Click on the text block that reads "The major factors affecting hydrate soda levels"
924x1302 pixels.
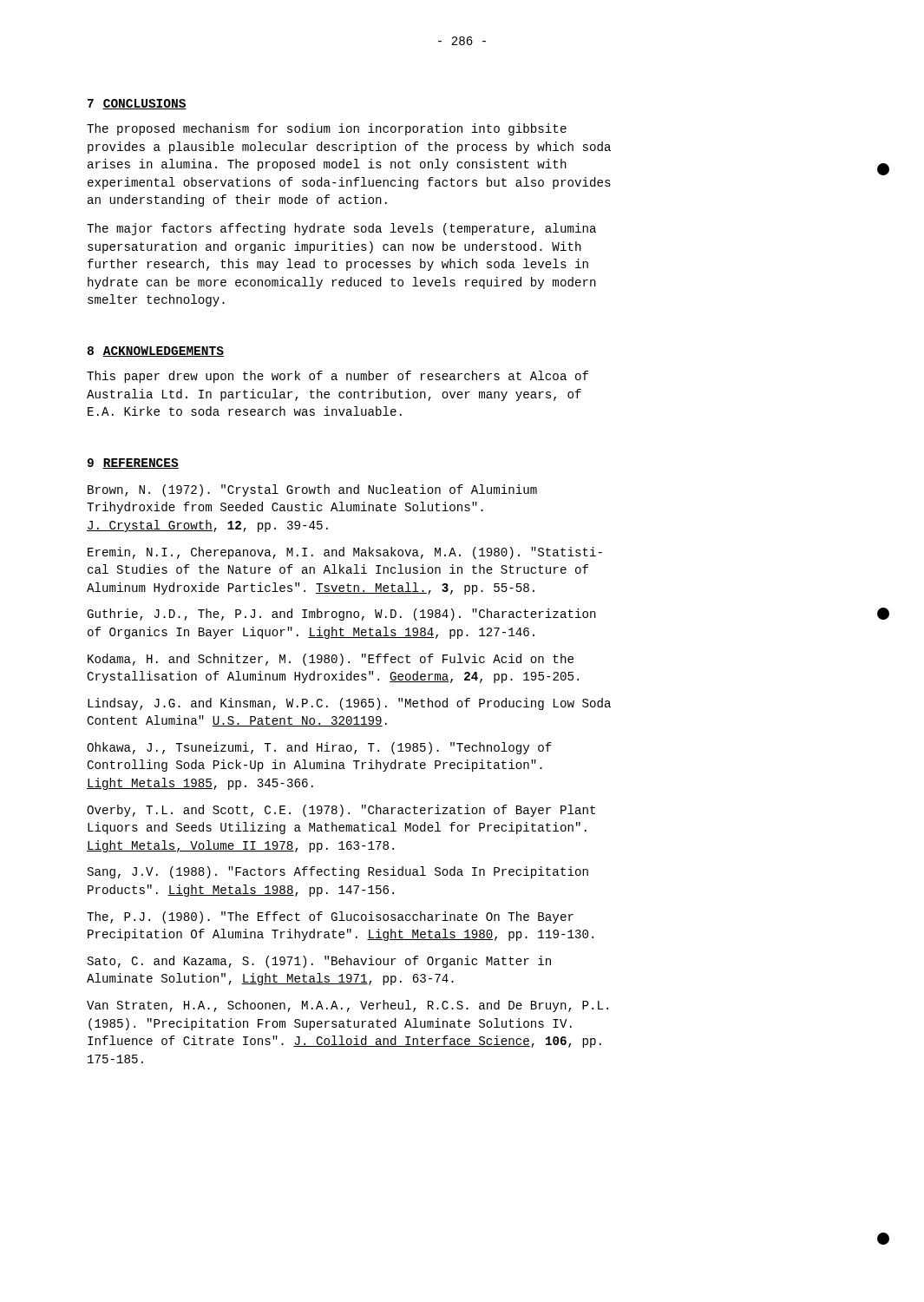coord(342,265)
